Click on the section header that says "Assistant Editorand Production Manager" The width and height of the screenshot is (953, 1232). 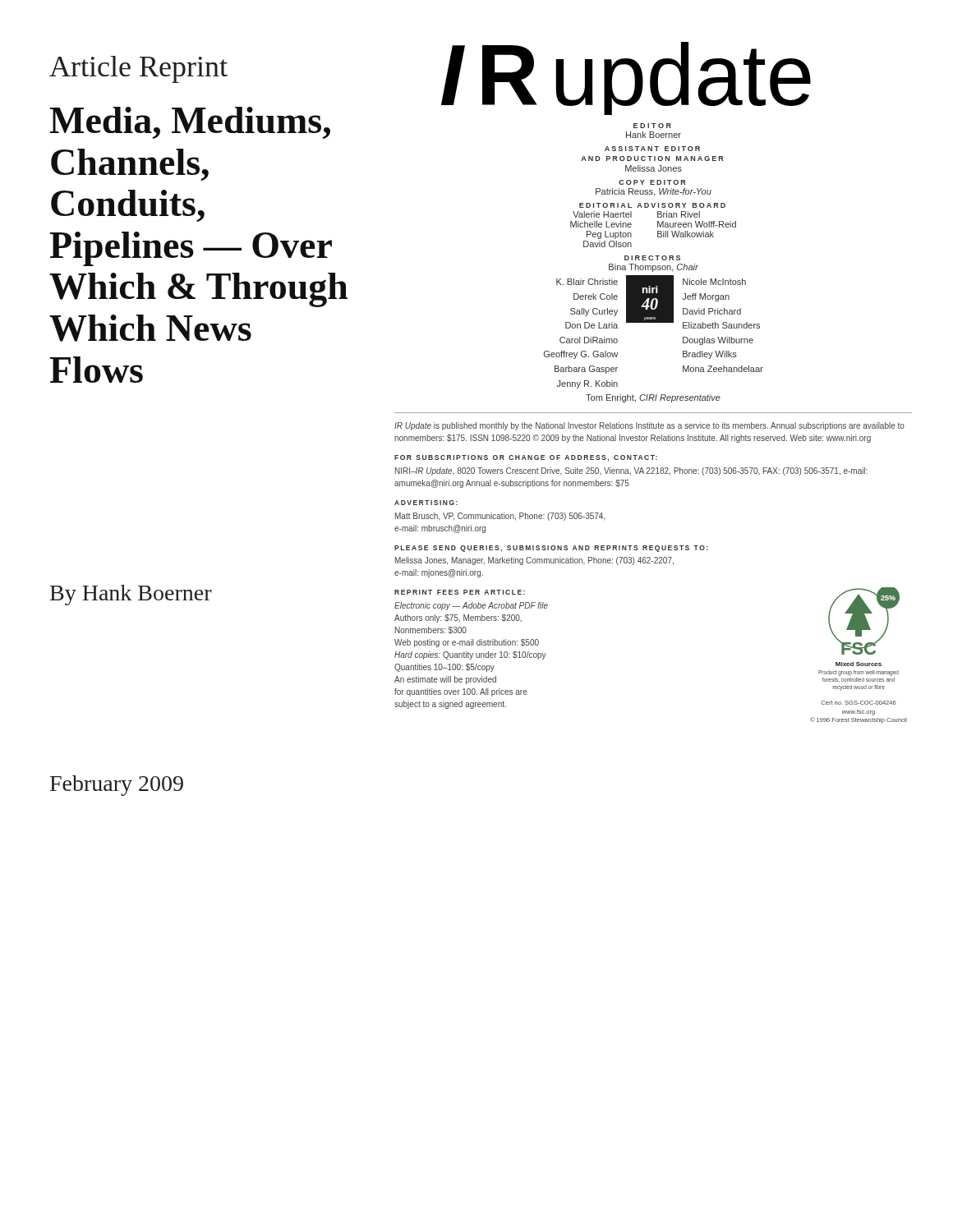[x=653, y=153]
